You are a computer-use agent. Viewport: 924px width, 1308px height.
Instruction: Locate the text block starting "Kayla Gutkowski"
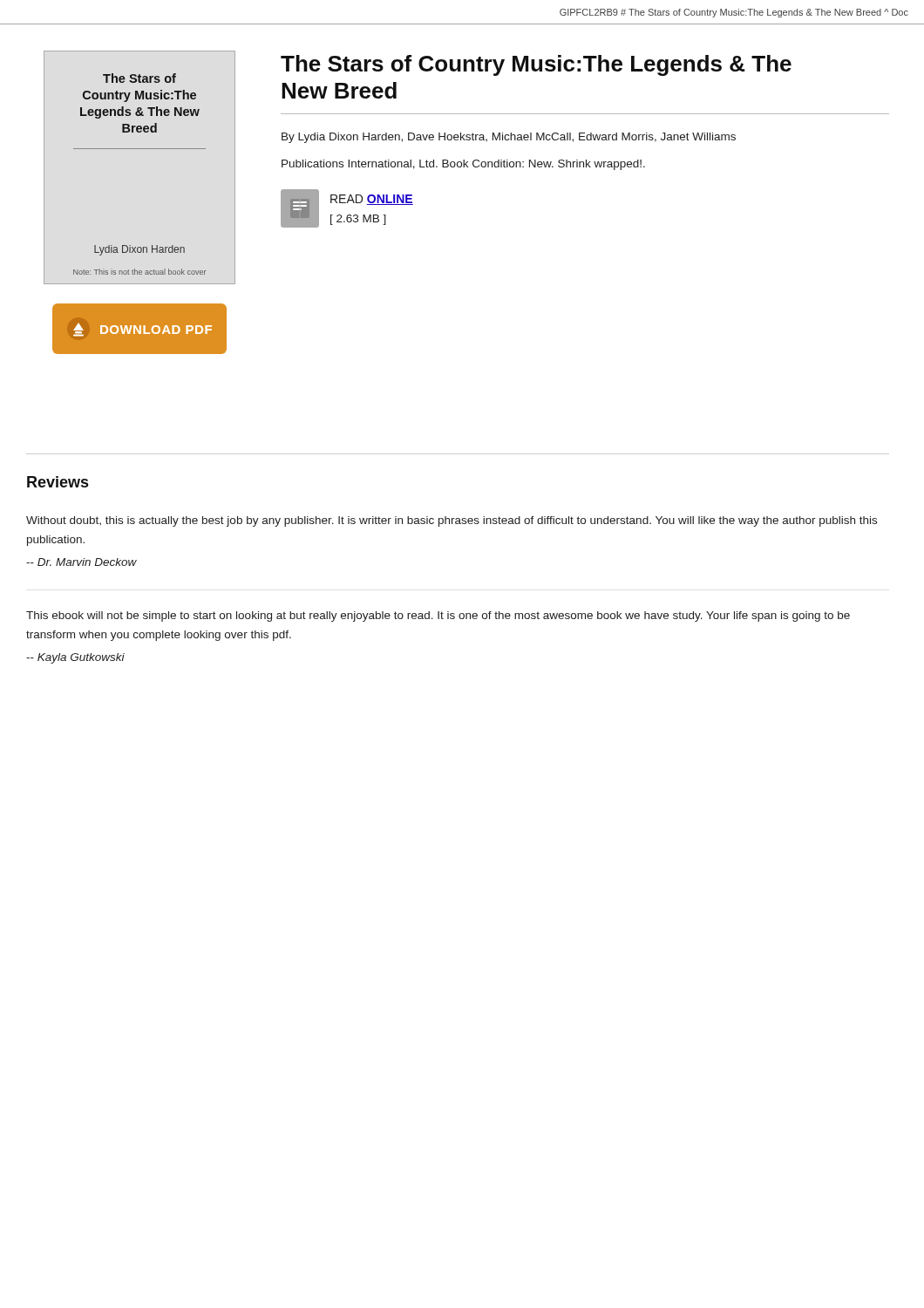coord(75,657)
